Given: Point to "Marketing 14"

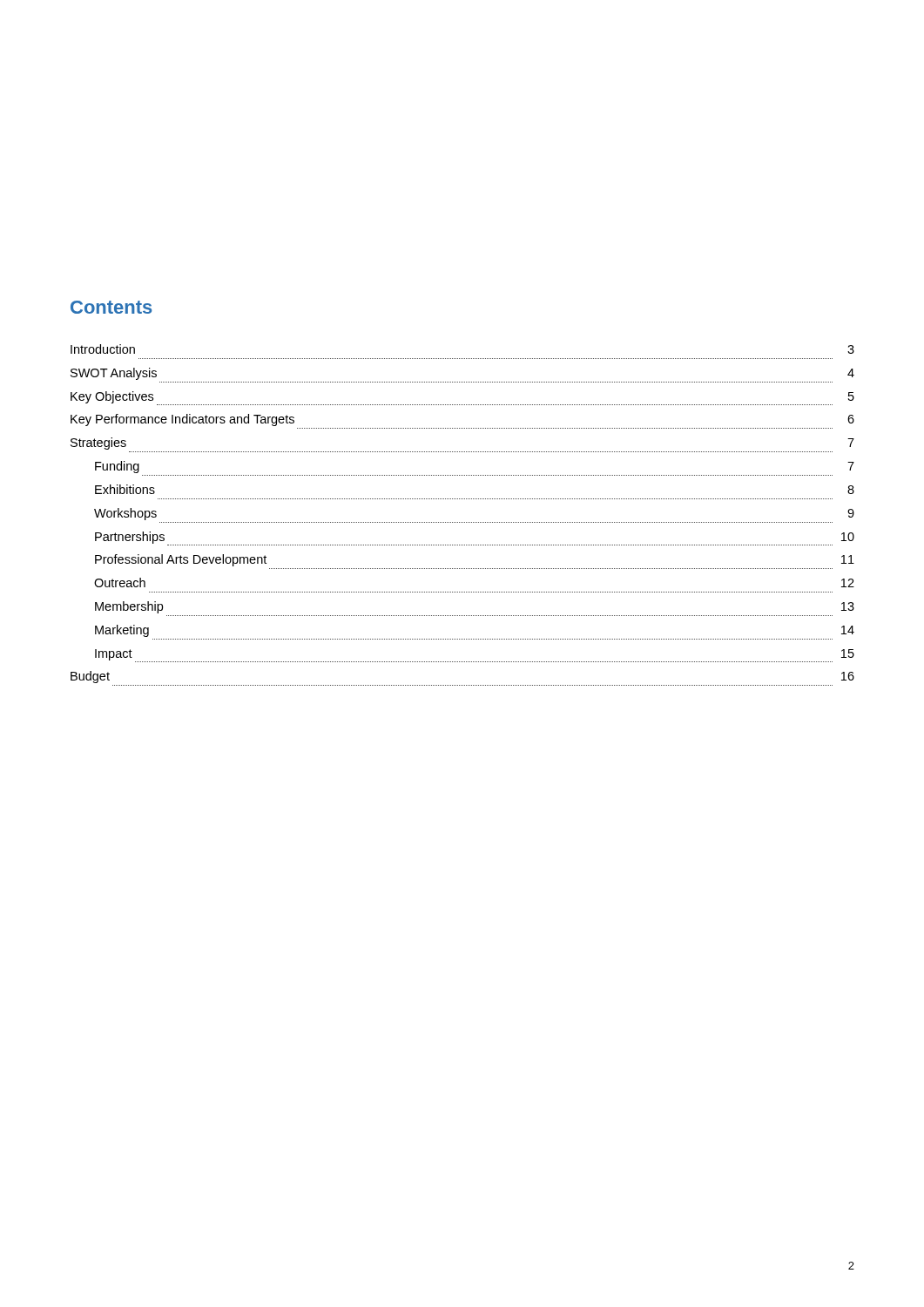Looking at the screenshot, I should 462,630.
